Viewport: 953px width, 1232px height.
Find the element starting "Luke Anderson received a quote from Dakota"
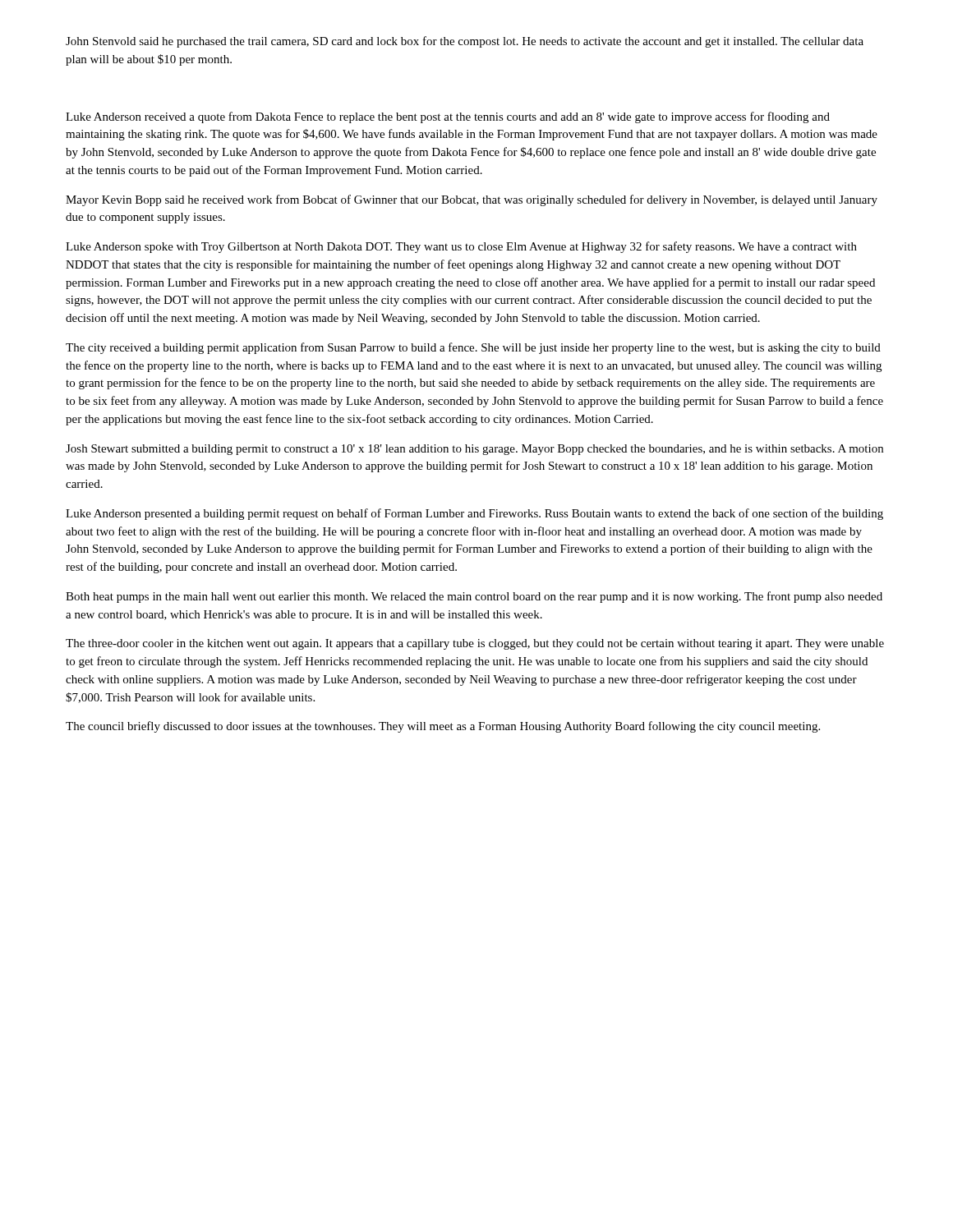coord(472,143)
